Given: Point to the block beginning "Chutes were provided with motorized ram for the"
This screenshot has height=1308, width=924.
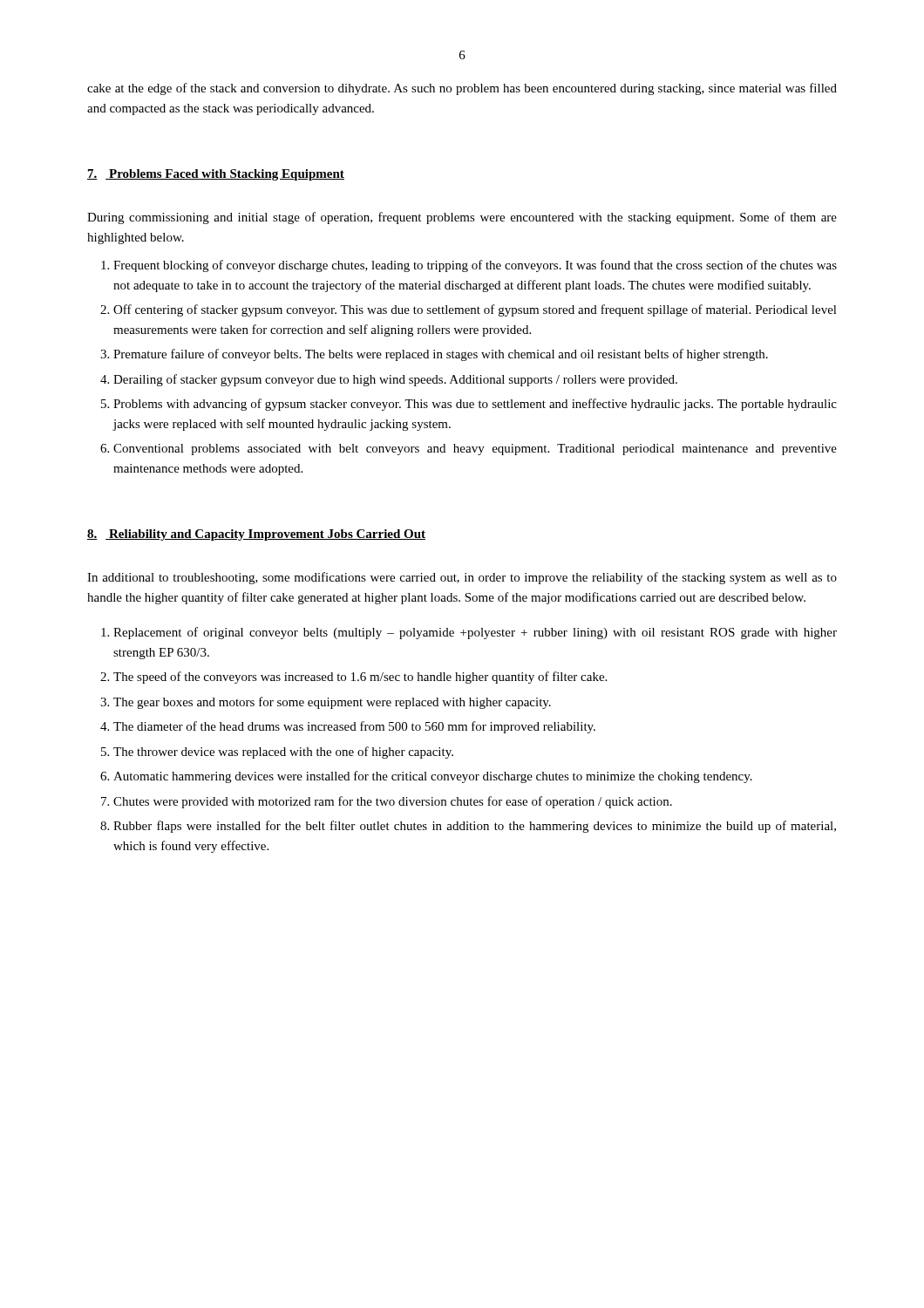Looking at the screenshot, I should click(393, 801).
